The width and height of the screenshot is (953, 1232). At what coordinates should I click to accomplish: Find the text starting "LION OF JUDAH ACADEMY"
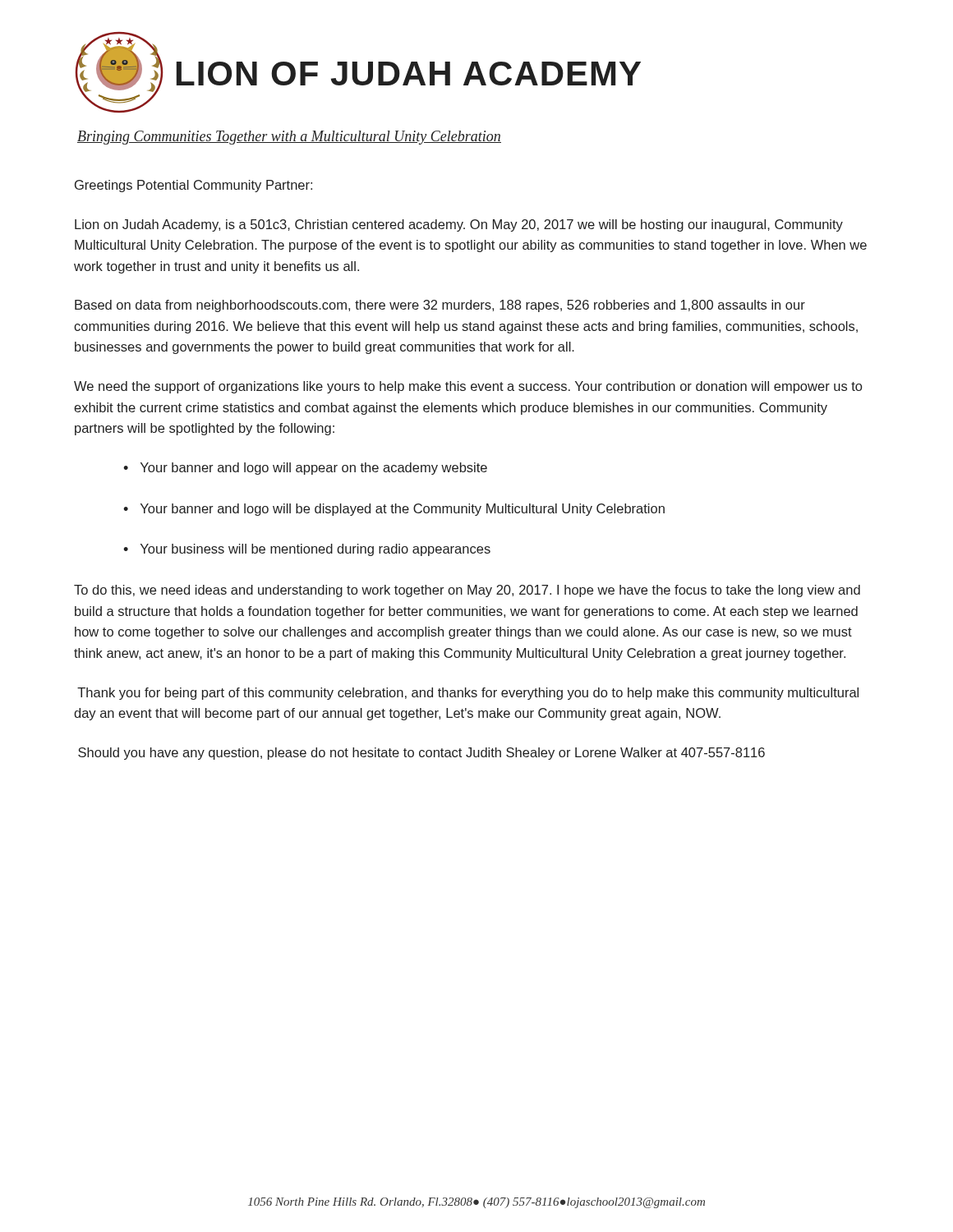tap(408, 74)
